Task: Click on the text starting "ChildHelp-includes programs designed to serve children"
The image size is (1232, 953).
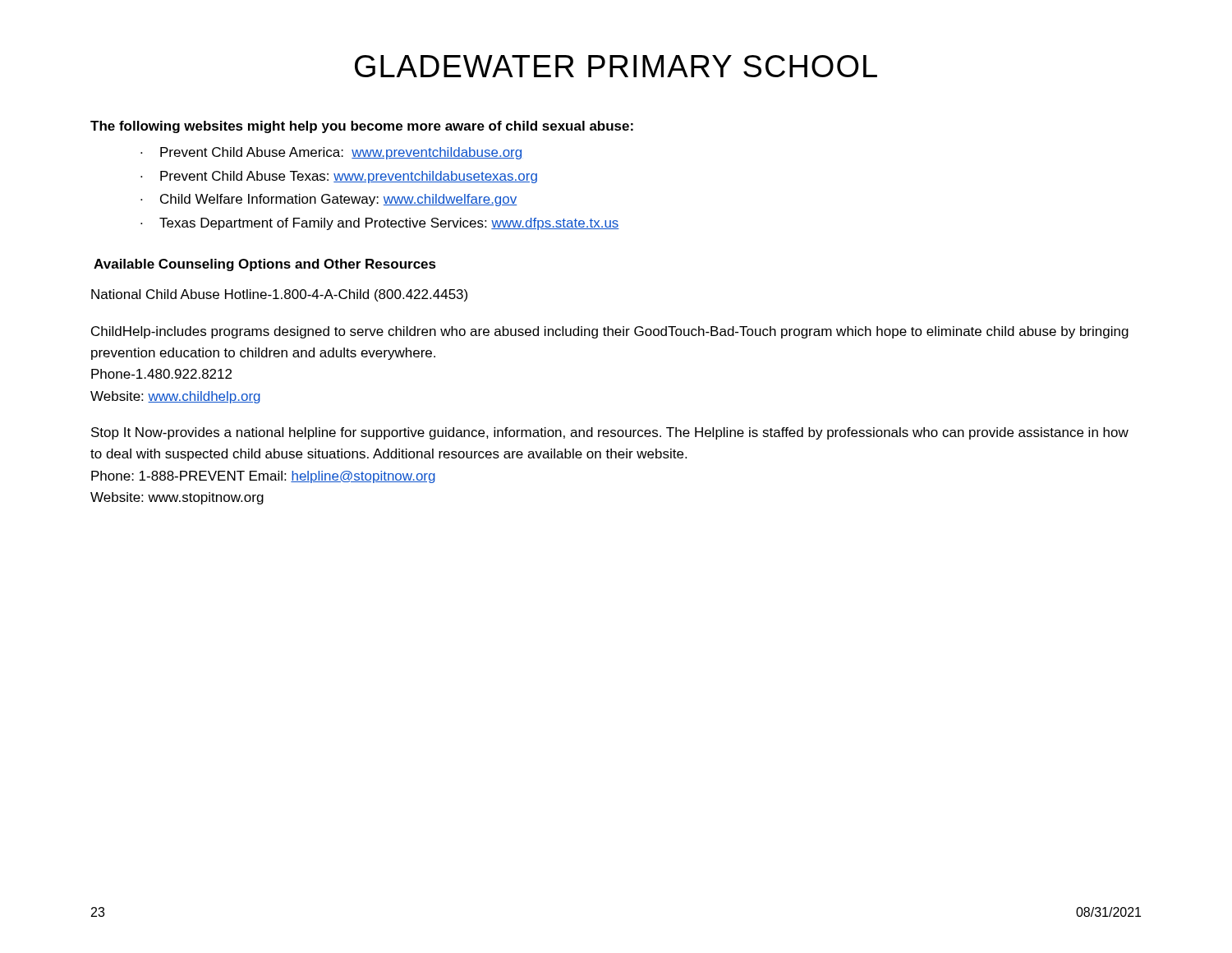Action: [610, 332]
